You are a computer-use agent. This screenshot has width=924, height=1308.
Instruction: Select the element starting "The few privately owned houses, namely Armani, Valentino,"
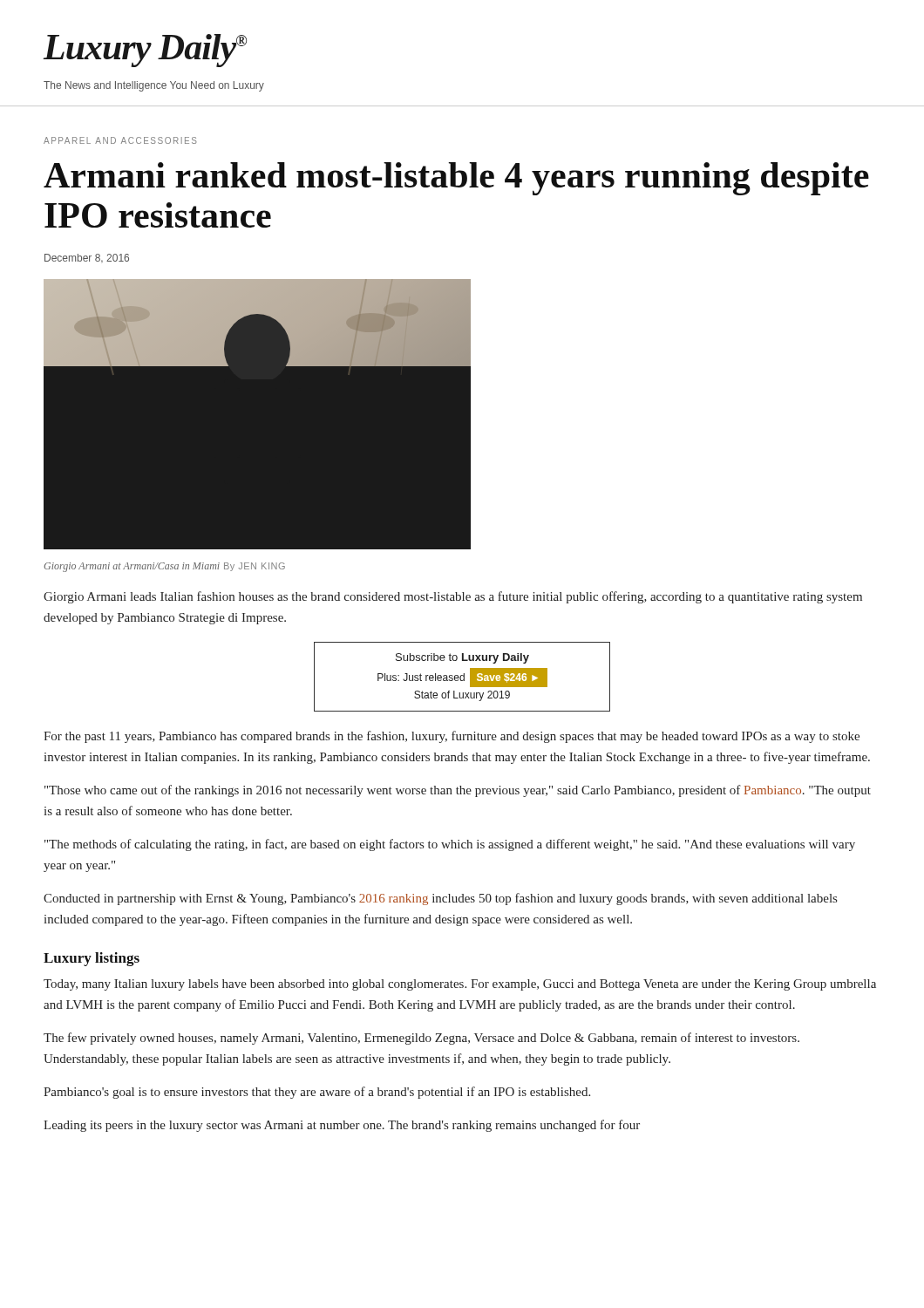point(462,1048)
